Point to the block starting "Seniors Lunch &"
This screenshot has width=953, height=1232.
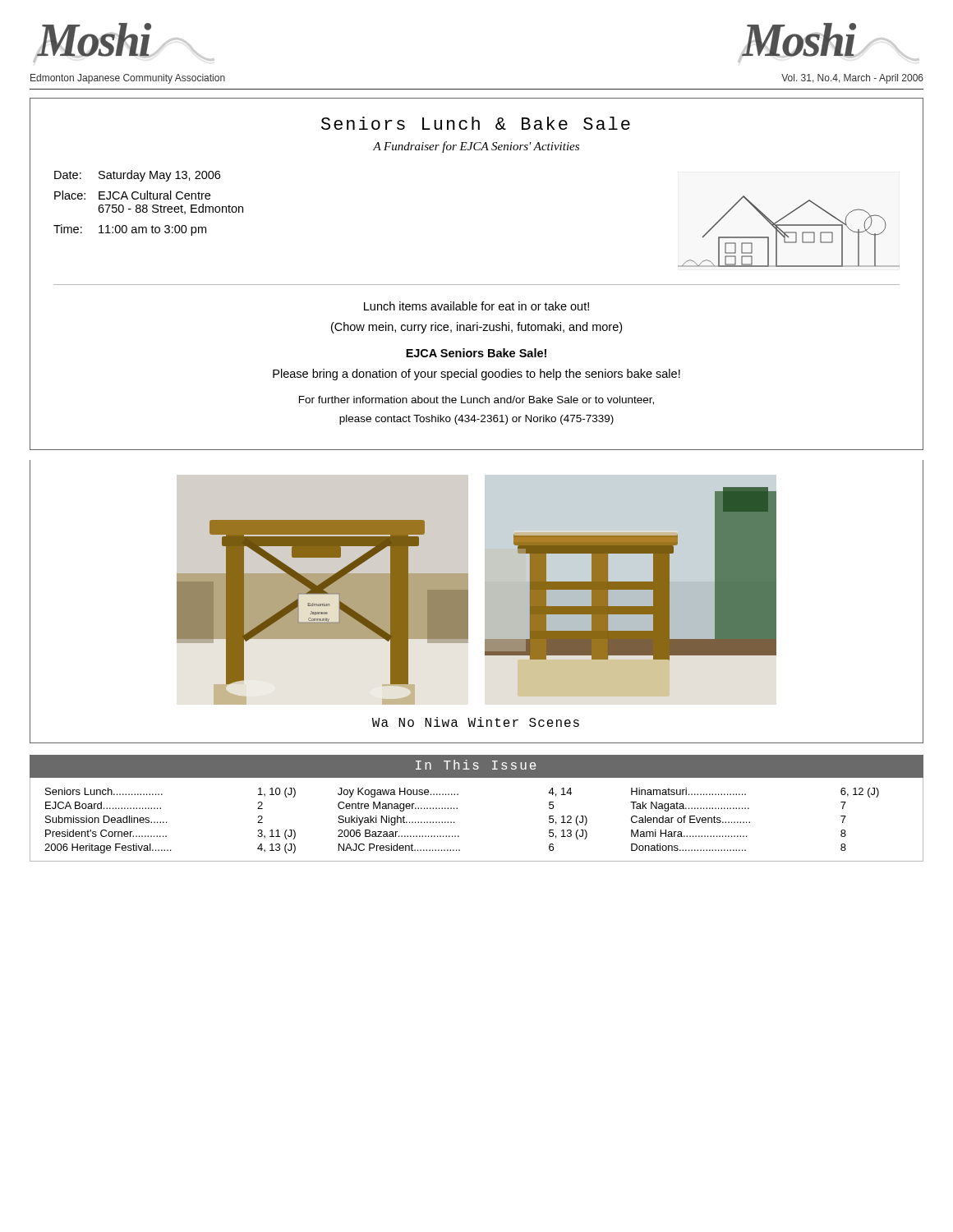tap(476, 125)
